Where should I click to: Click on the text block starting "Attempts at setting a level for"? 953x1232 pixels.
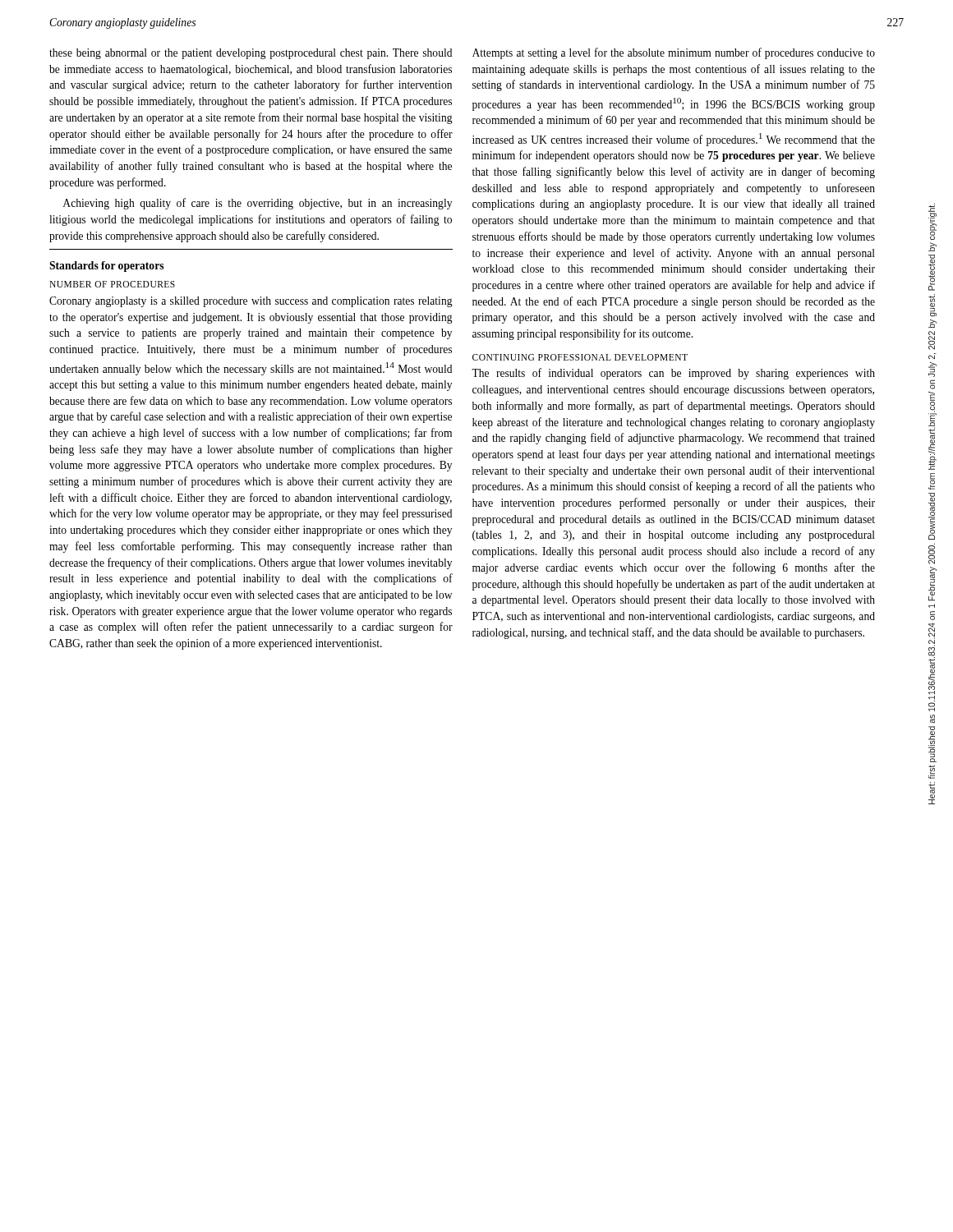(x=673, y=194)
